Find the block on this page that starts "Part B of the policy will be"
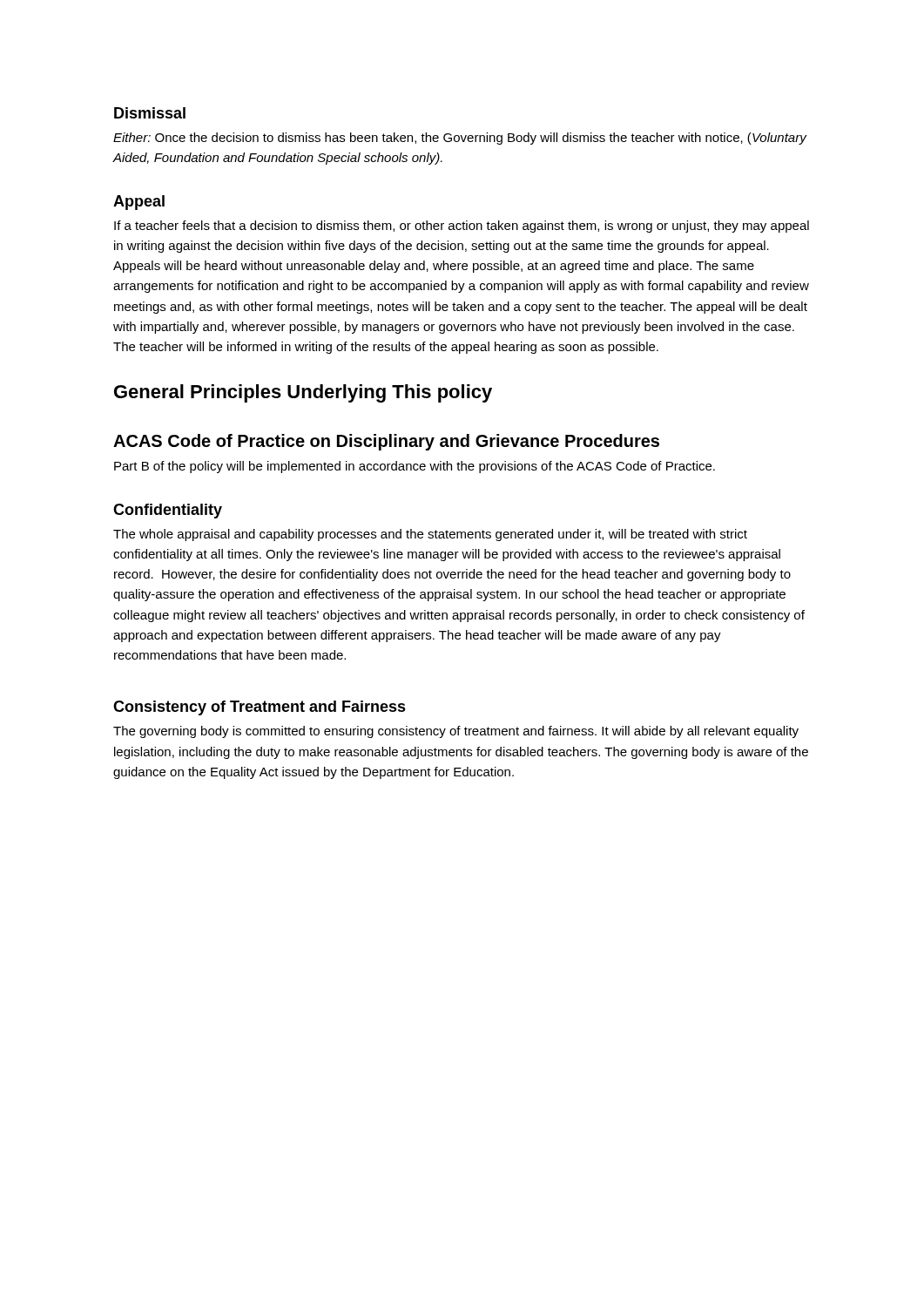This screenshot has width=924, height=1307. (415, 466)
